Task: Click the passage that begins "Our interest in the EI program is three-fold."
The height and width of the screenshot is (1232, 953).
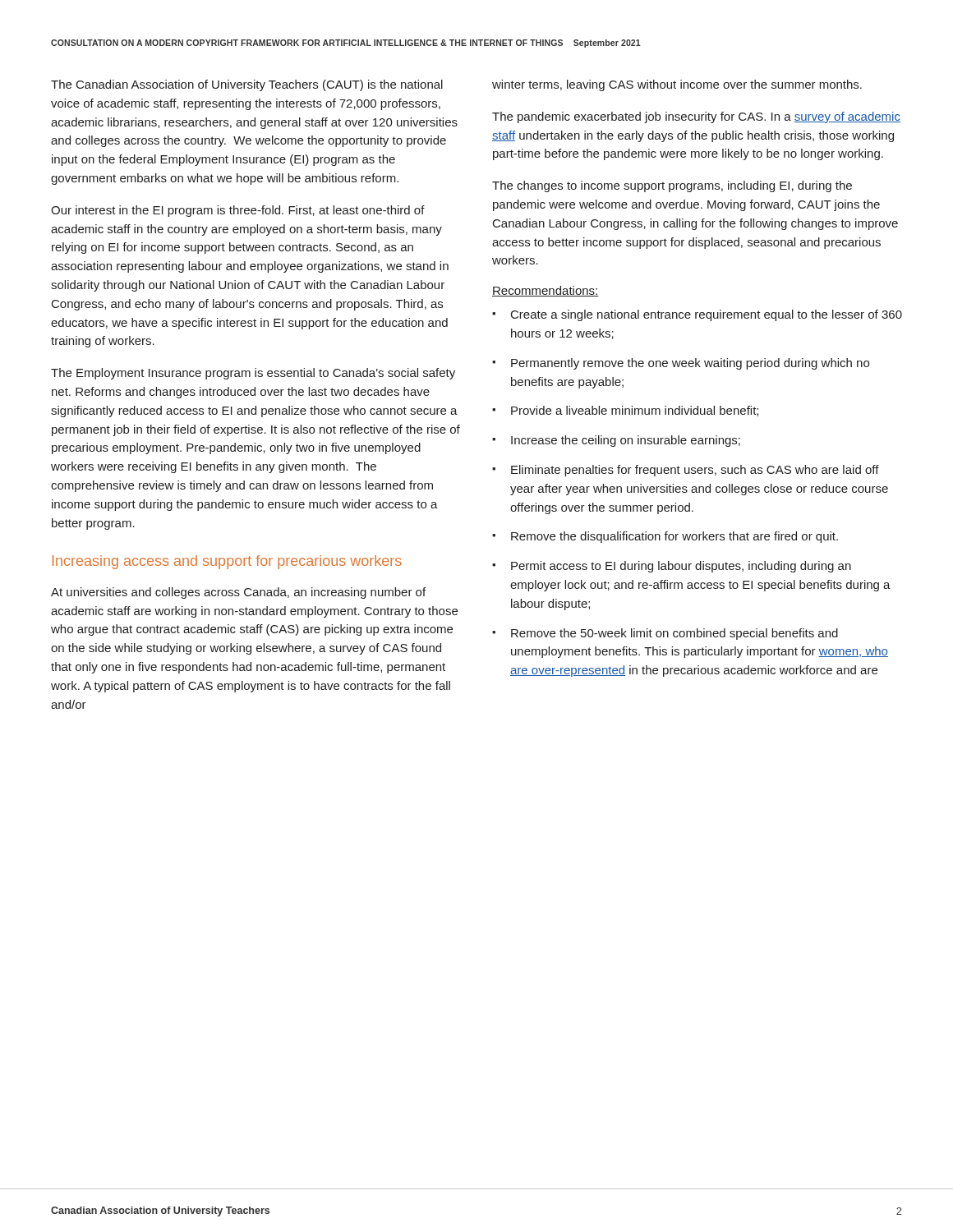Action: [250, 275]
